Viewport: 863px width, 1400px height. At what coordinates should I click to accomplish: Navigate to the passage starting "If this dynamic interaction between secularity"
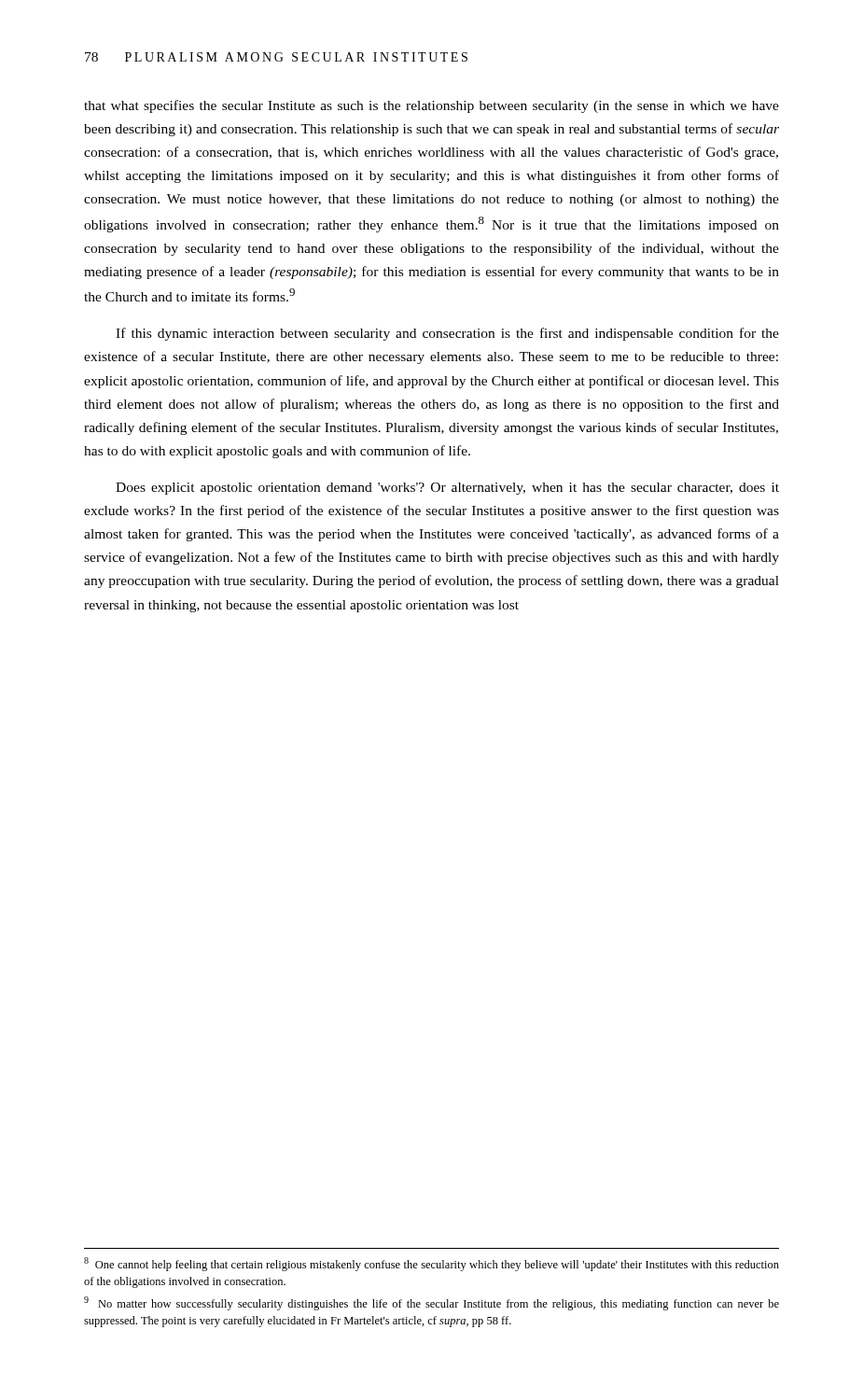(432, 392)
